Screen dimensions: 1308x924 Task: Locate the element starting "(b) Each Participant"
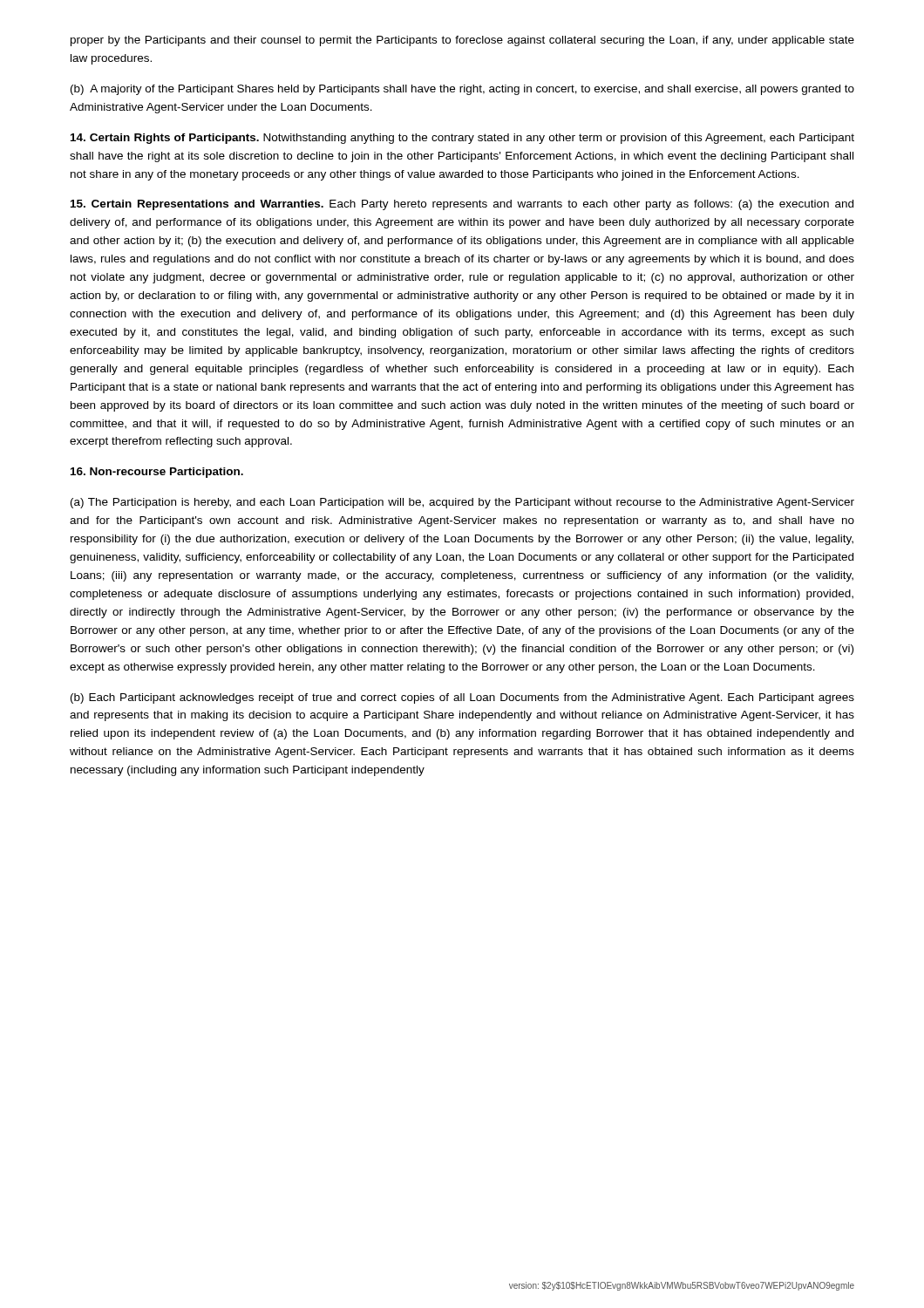[x=462, y=733]
